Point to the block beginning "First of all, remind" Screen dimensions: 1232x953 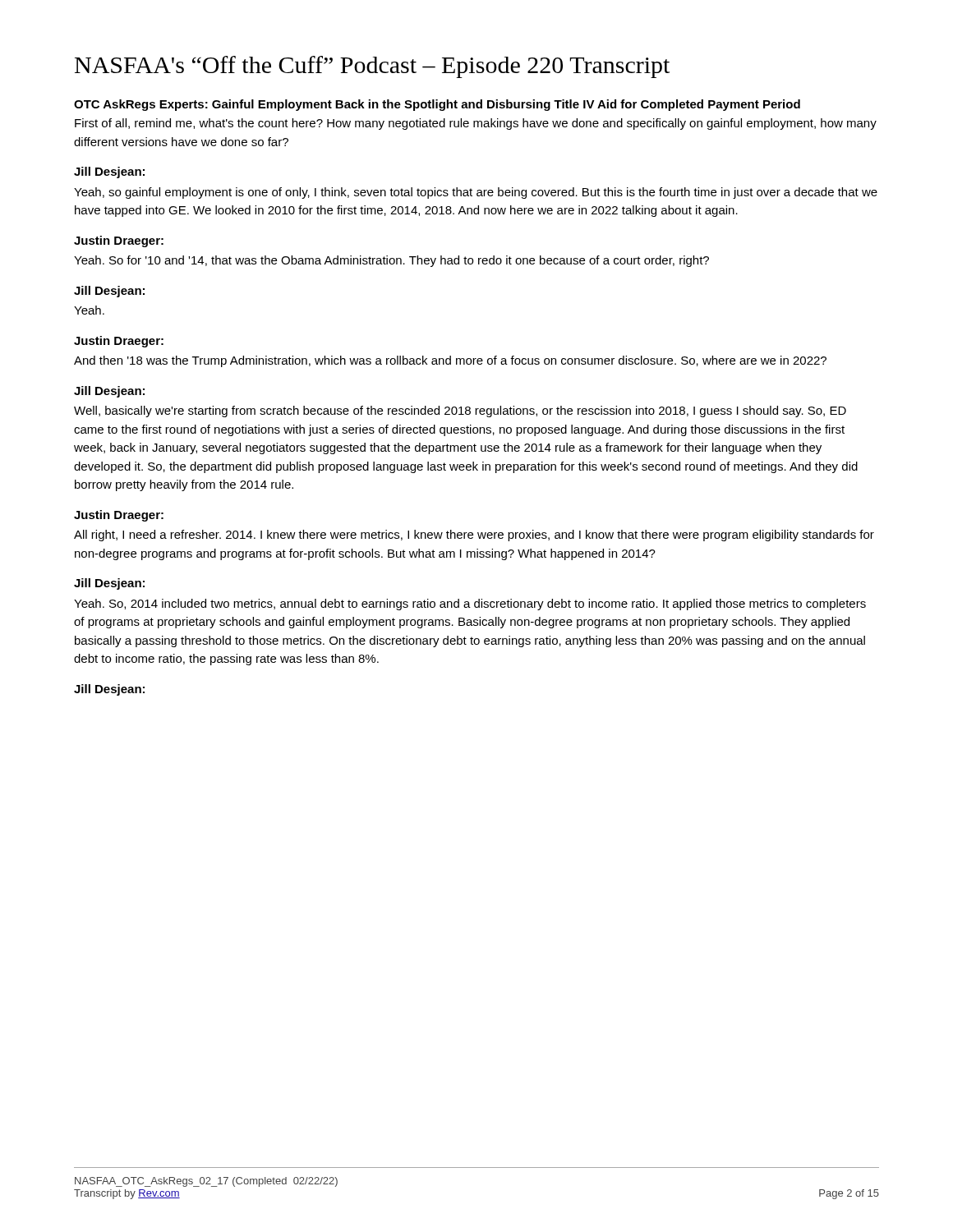(x=475, y=132)
